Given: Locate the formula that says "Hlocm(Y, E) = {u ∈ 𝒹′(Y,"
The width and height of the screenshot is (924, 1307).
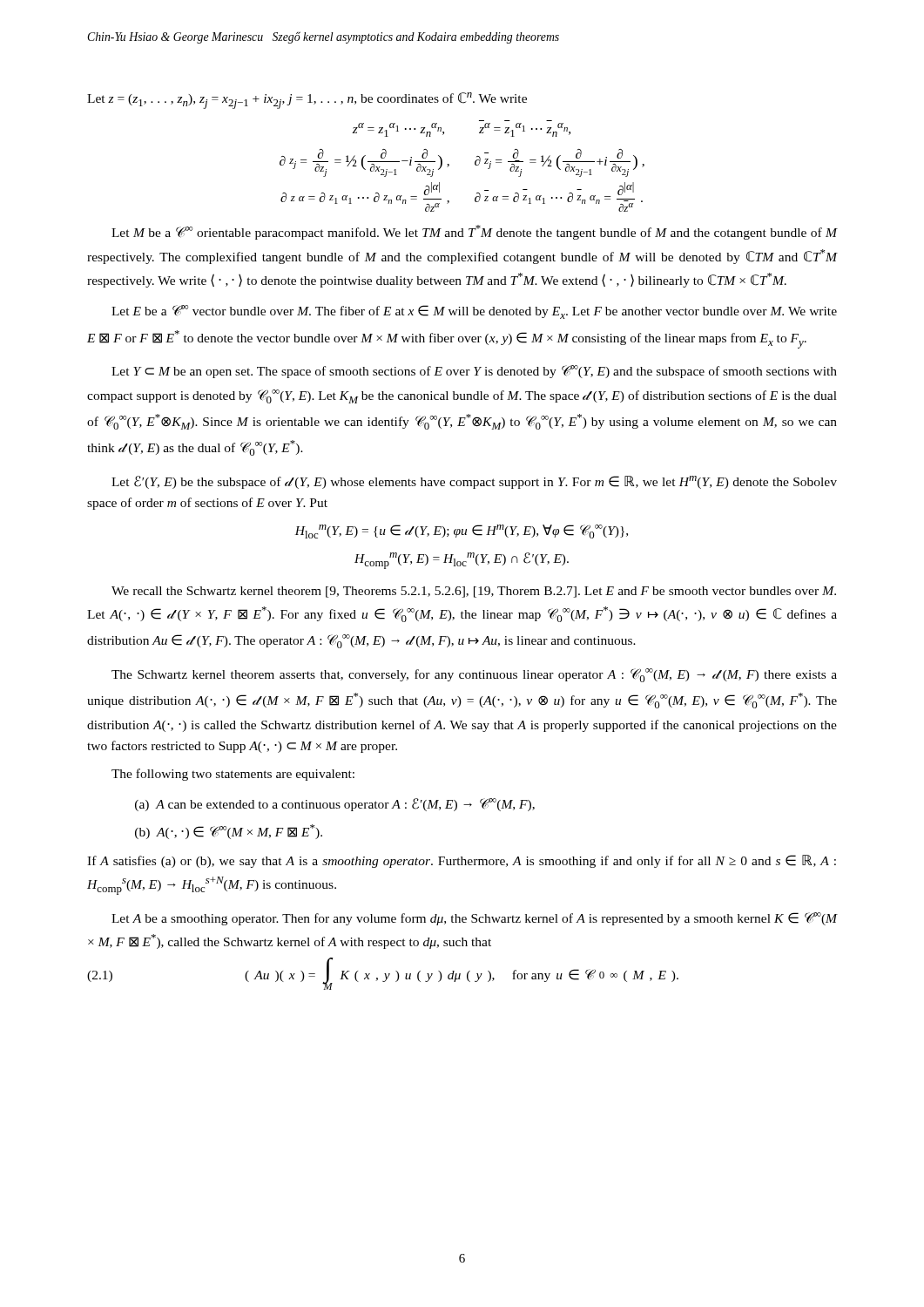Looking at the screenshot, I should coord(462,530).
